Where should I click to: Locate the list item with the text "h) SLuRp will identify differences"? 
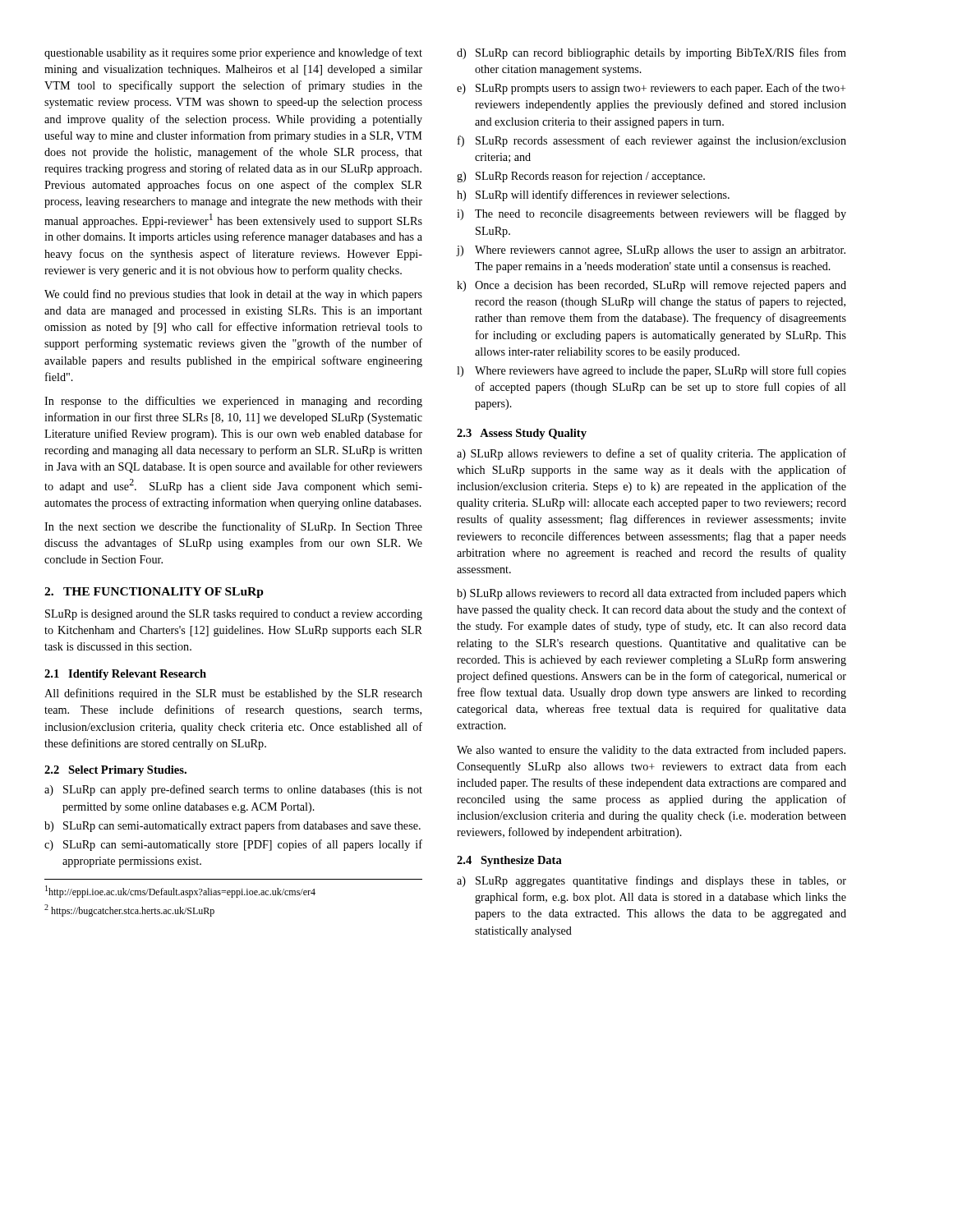(x=651, y=195)
